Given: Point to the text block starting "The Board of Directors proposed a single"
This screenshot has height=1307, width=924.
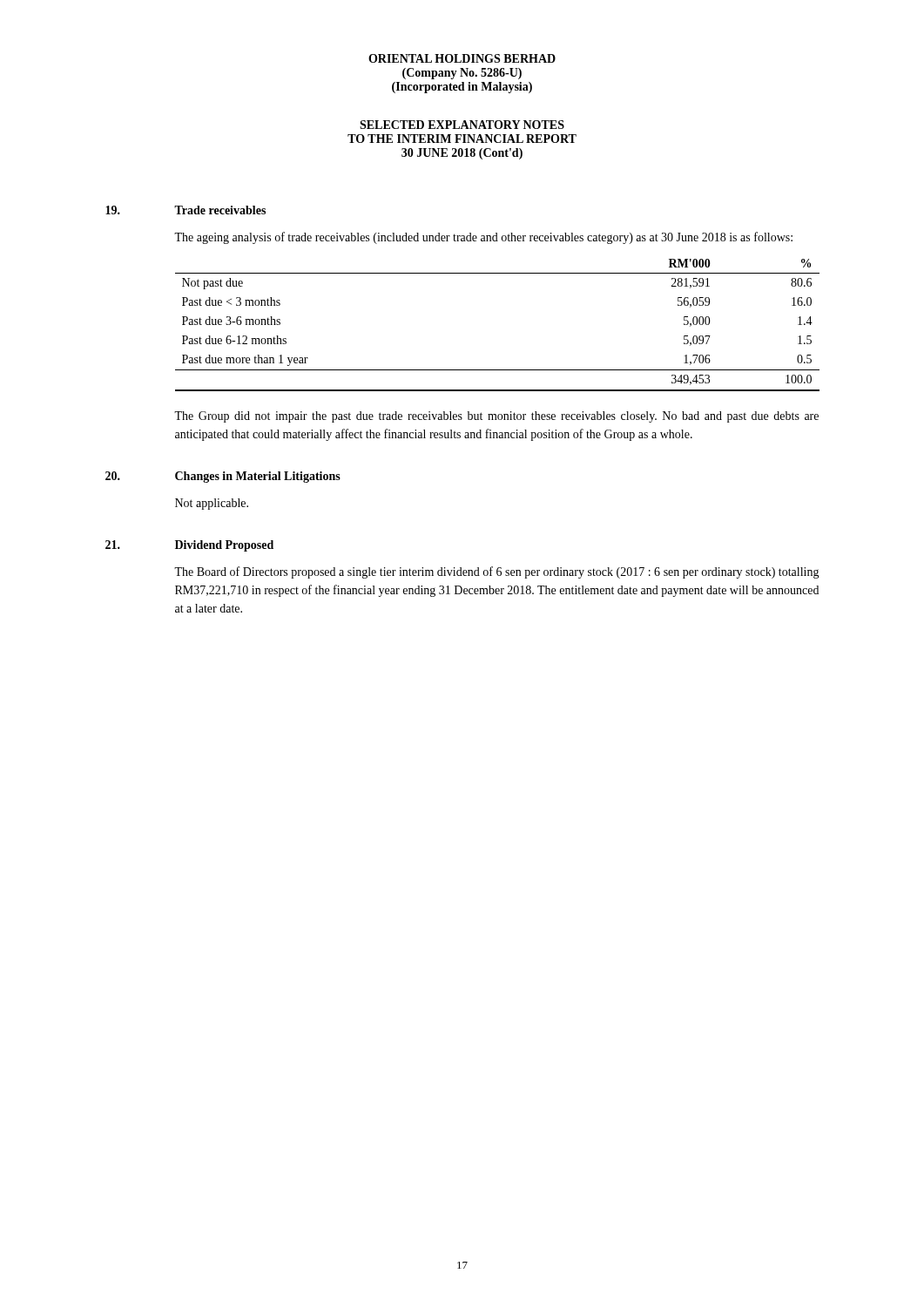Looking at the screenshot, I should point(497,590).
